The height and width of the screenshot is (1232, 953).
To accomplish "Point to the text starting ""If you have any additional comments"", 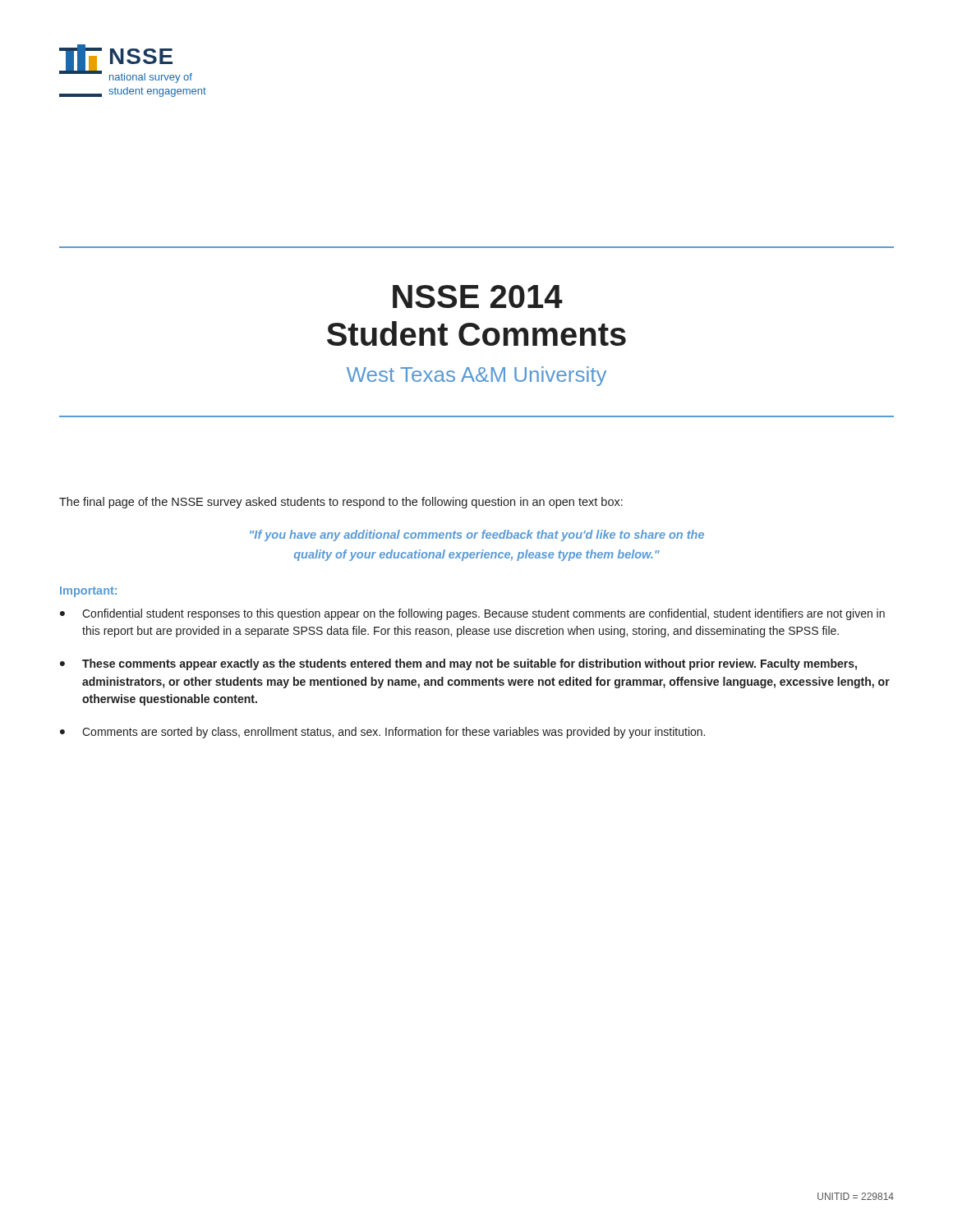I will [476, 545].
